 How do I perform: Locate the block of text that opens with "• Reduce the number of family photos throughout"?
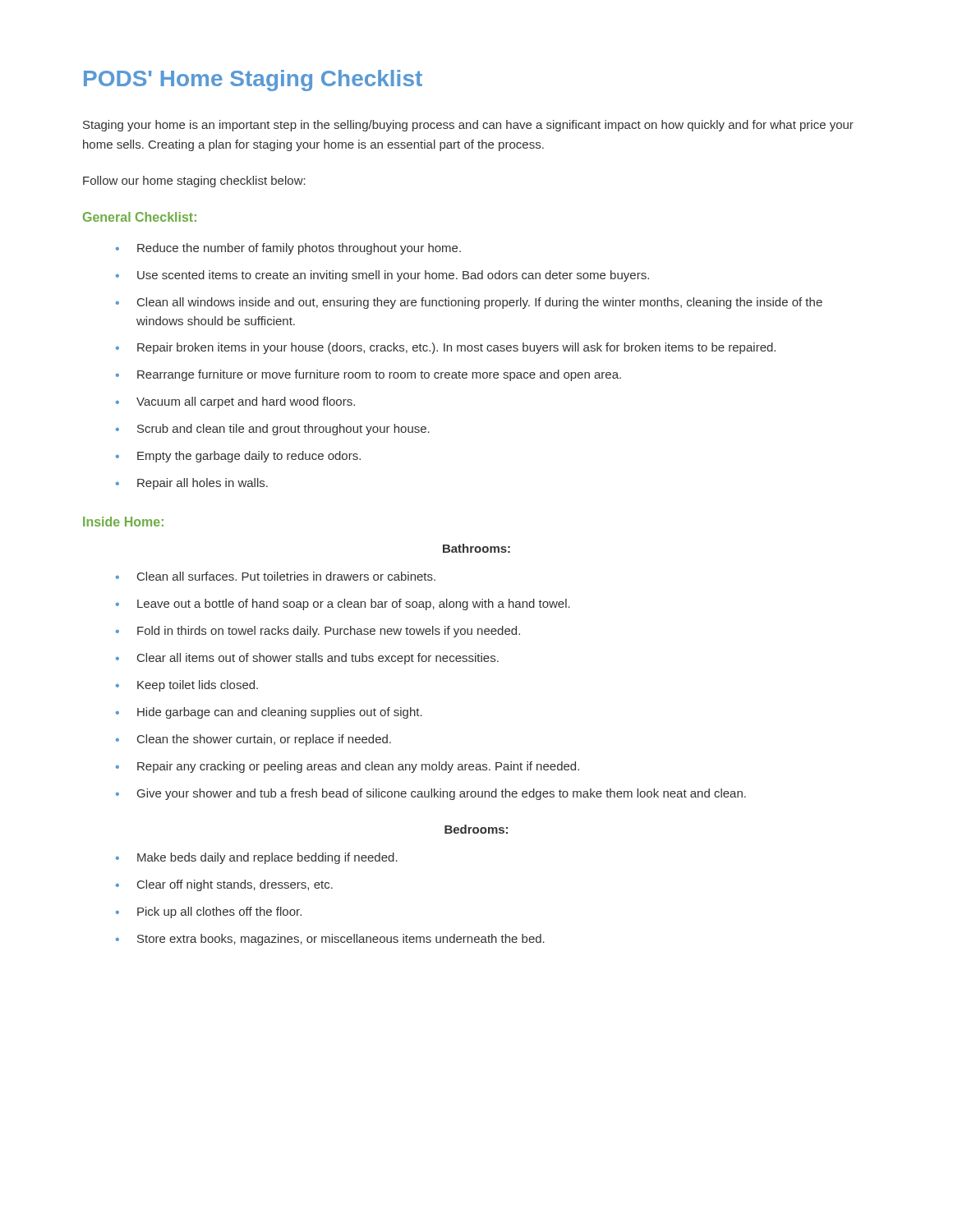coord(288,248)
